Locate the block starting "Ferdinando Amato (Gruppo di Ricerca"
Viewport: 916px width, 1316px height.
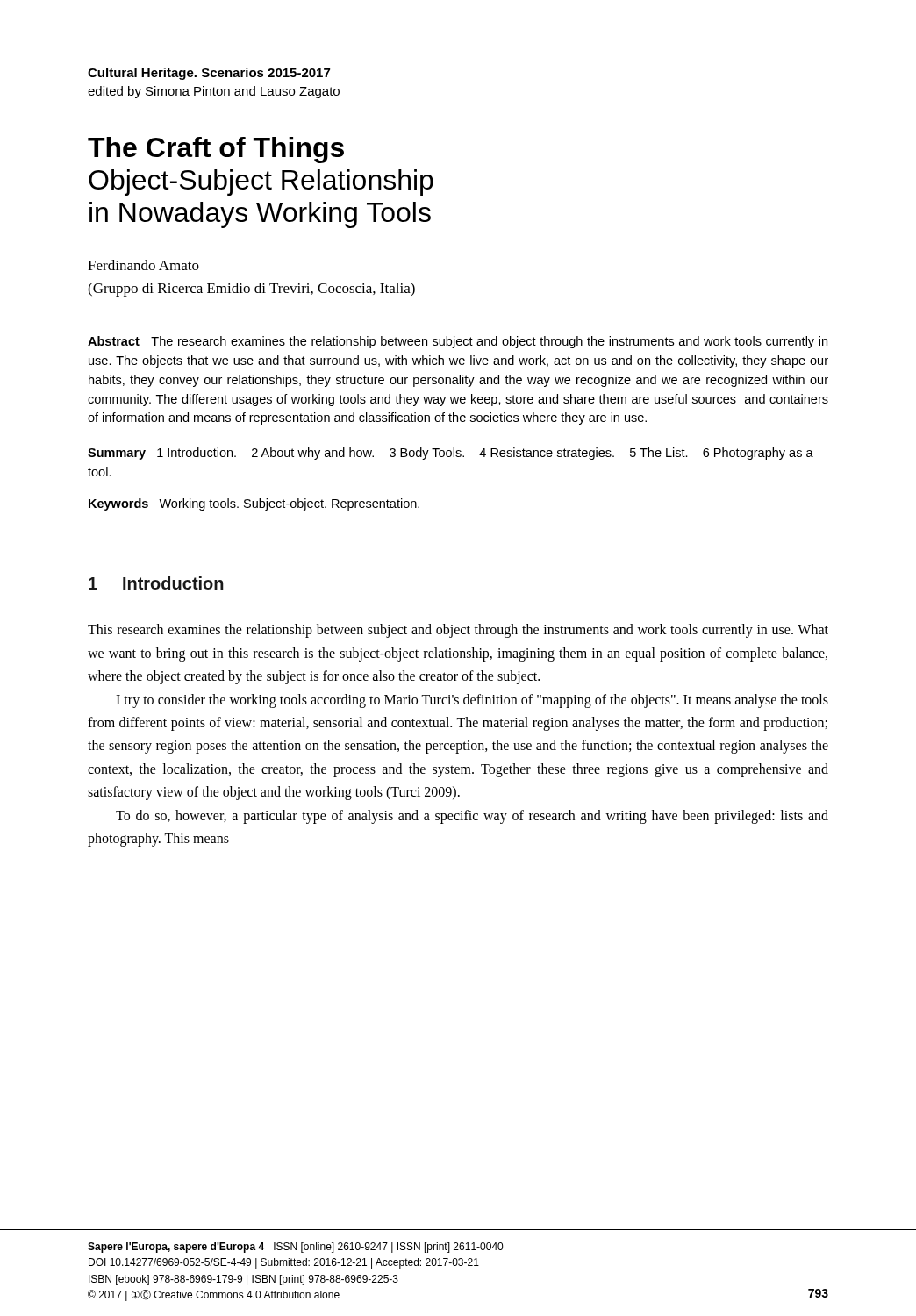point(252,277)
